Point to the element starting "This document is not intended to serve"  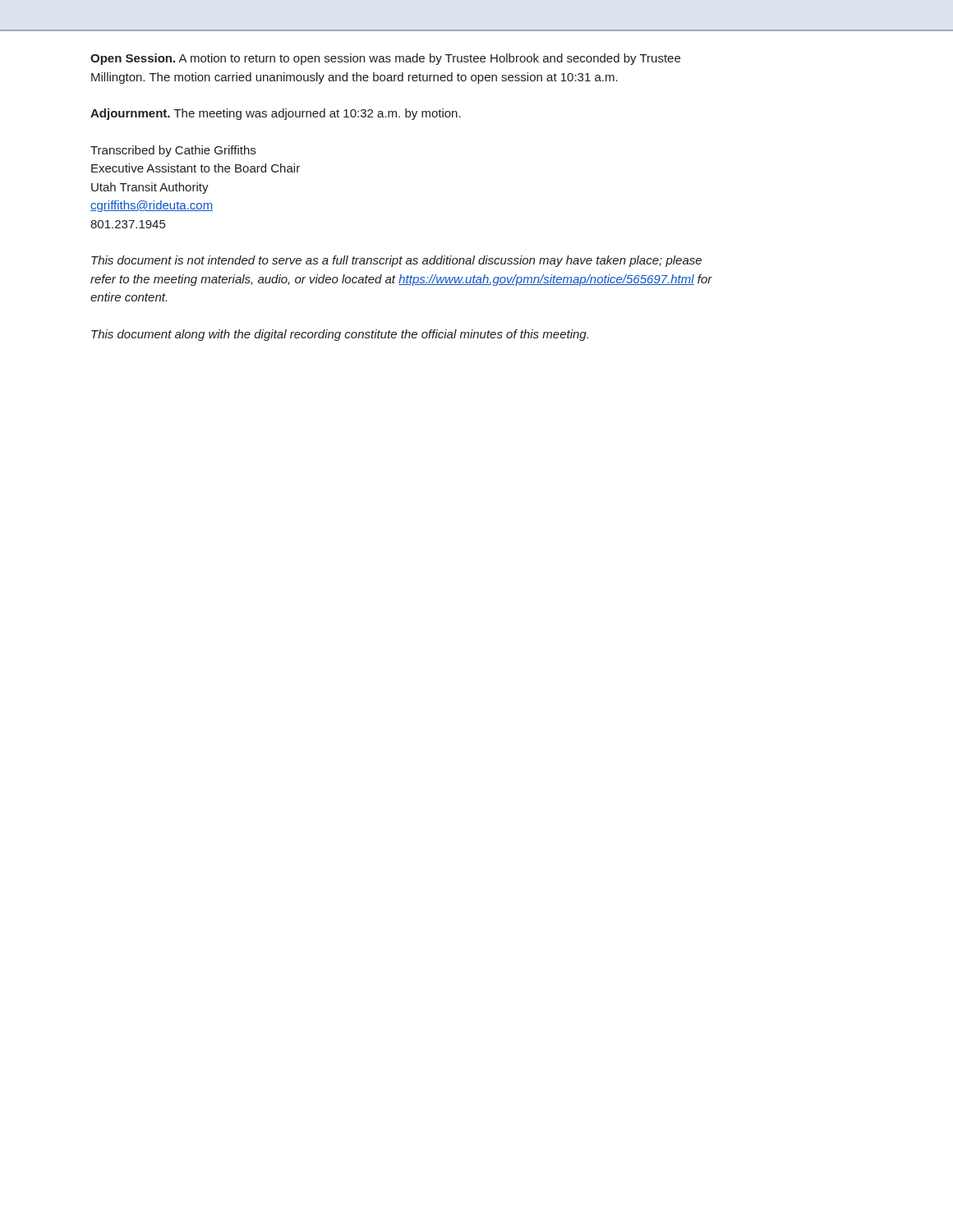tap(401, 278)
